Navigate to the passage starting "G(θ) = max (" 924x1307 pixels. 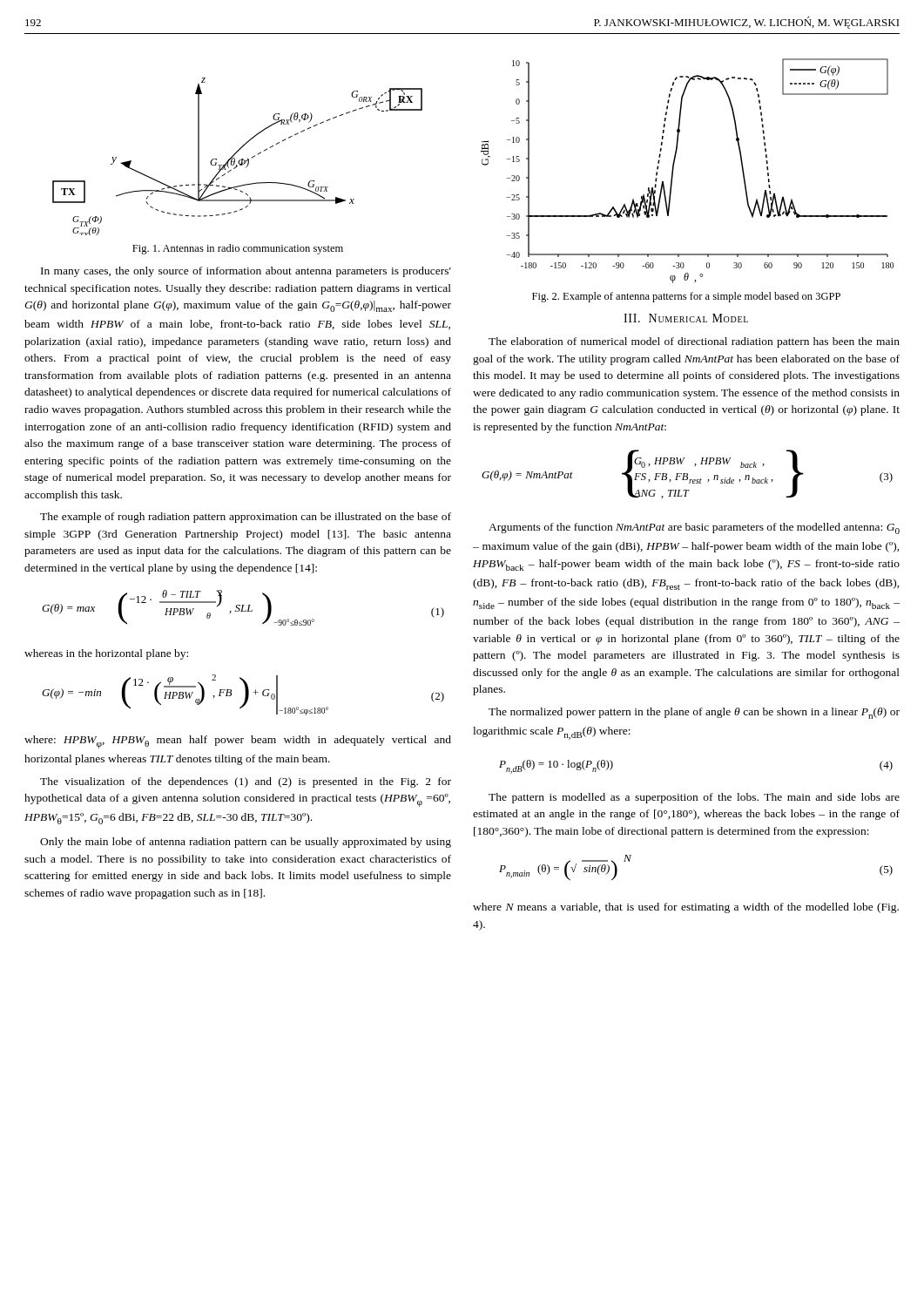point(238,611)
